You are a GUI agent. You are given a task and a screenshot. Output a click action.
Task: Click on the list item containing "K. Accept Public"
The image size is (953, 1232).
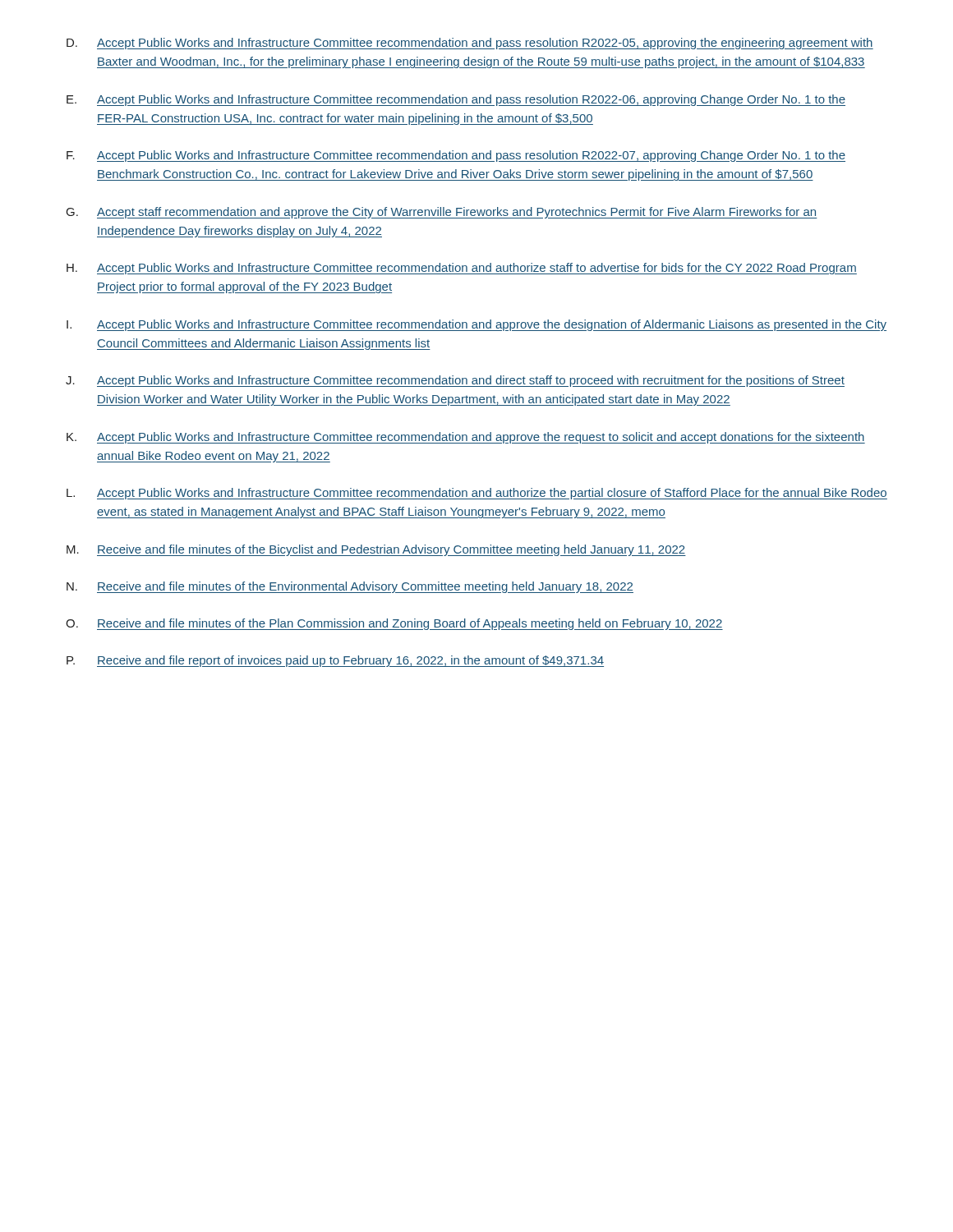476,446
